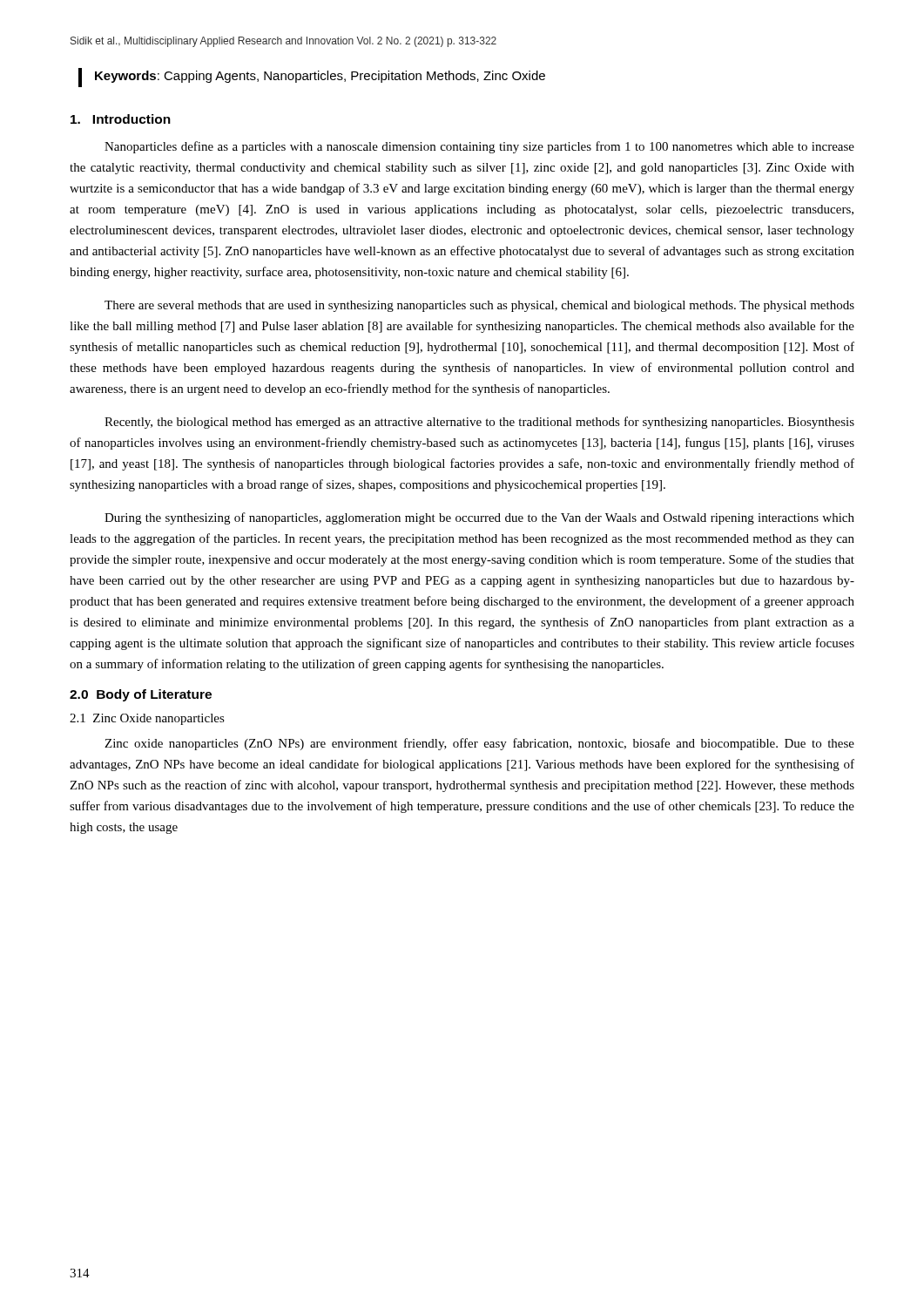Navigate to the block starting "Keywords: Capping Agents, Nanoparticles, Precipitation"

click(x=312, y=77)
